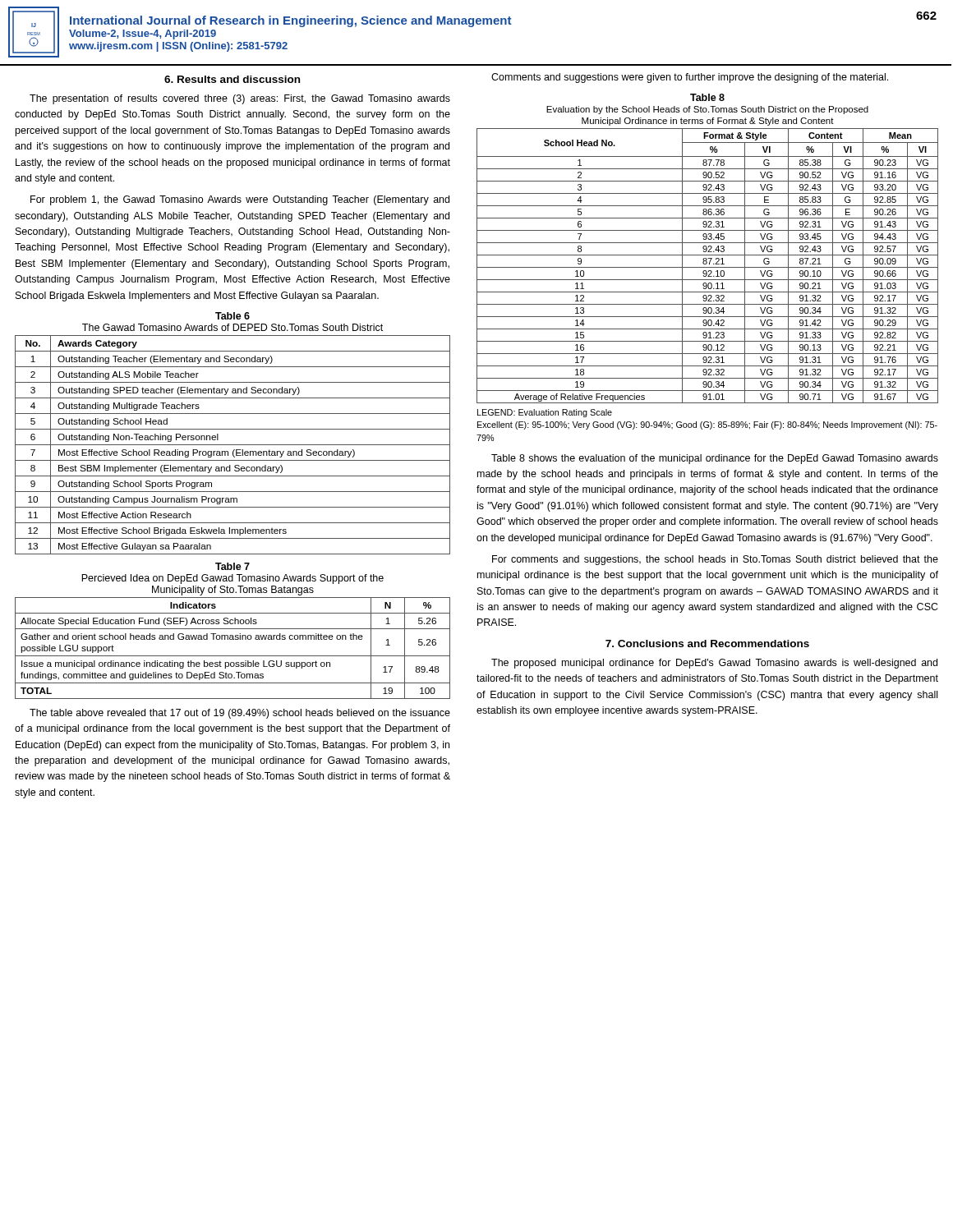
Task: Click on the table containing "Outstanding SPED teacher"
Action: [232, 445]
